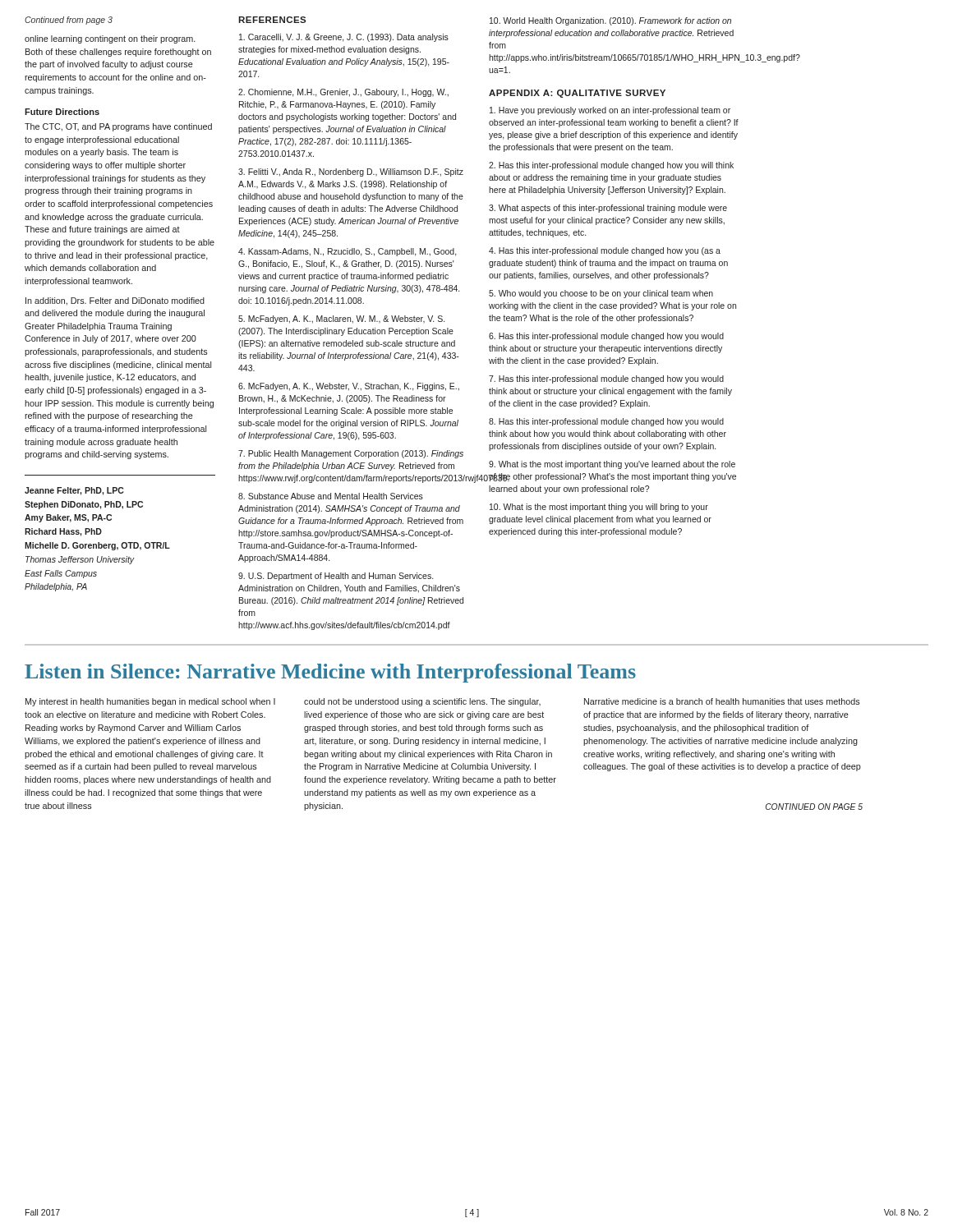Point to the block beginning "Caracelli, V. J. & Greene, J."

[344, 55]
